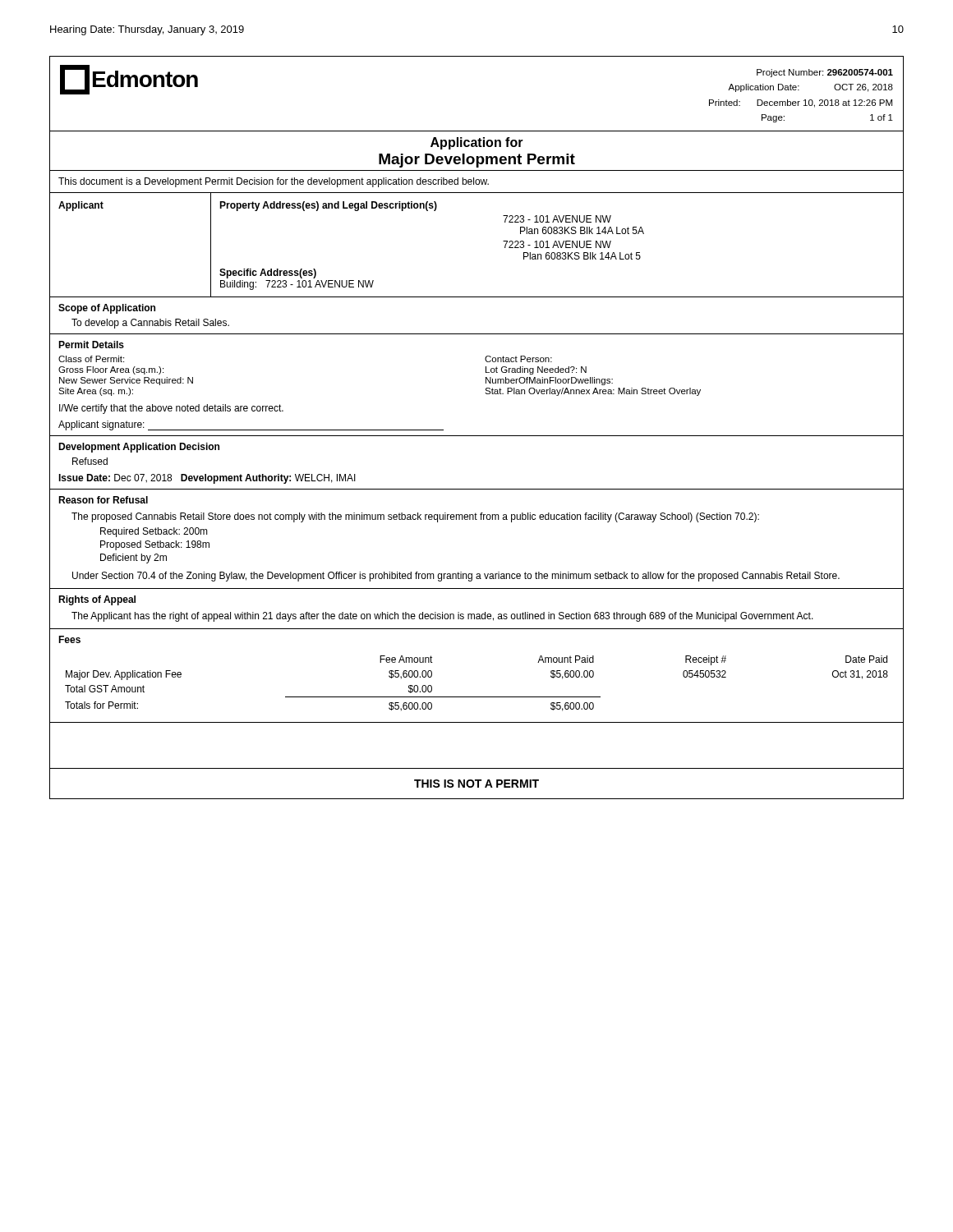Screen dimensions: 1232x953
Task: Find the table that mentions "Fee Amount"
Action: click(x=476, y=685)
